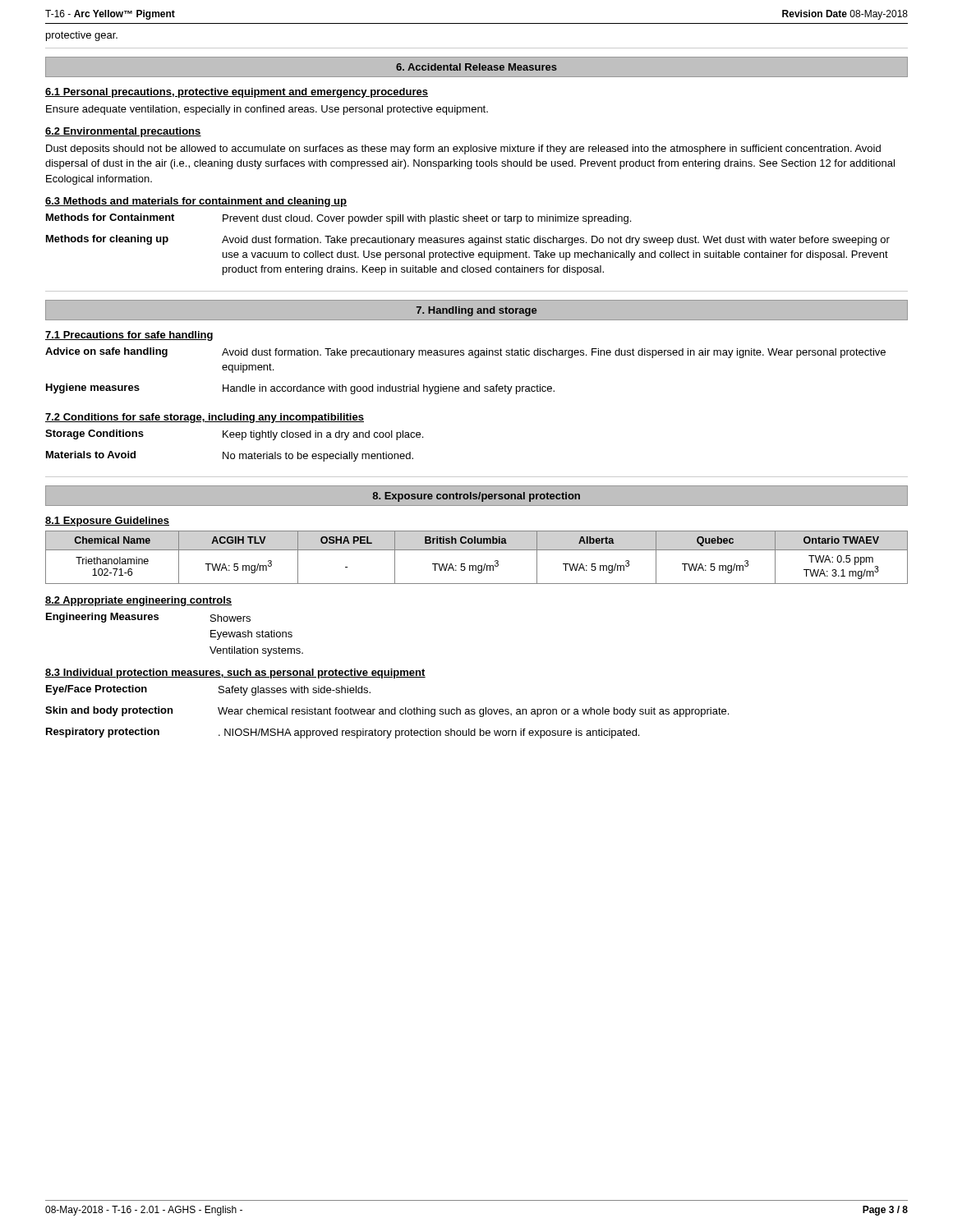Viewport: 953px width, 1232px height.
Task: Find the element starting "Advice on safe handling Avoid"
Action: 476,363
